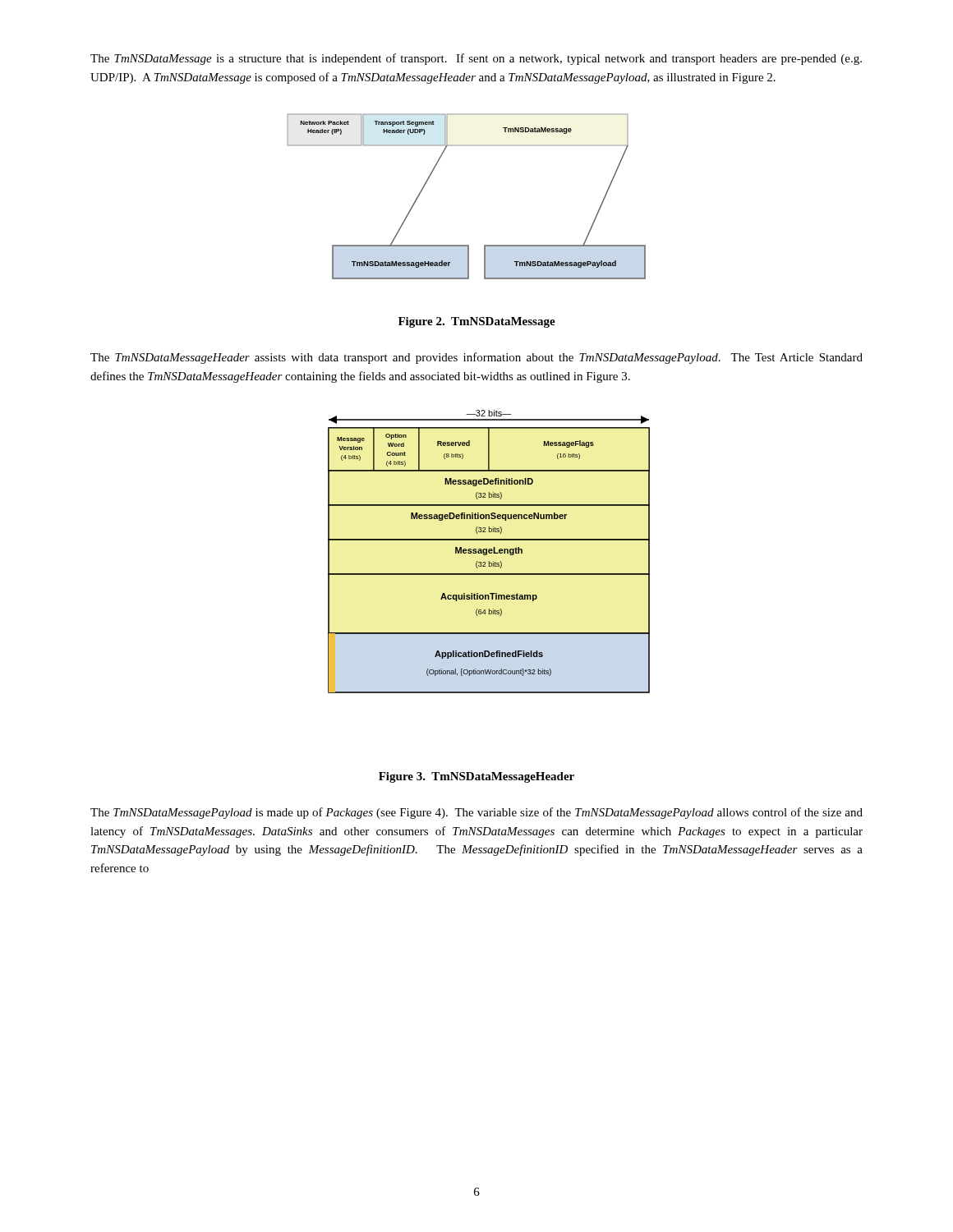Find the text block starting "Figure 2. TmNSDataMessage"

(x=476, y=321)
